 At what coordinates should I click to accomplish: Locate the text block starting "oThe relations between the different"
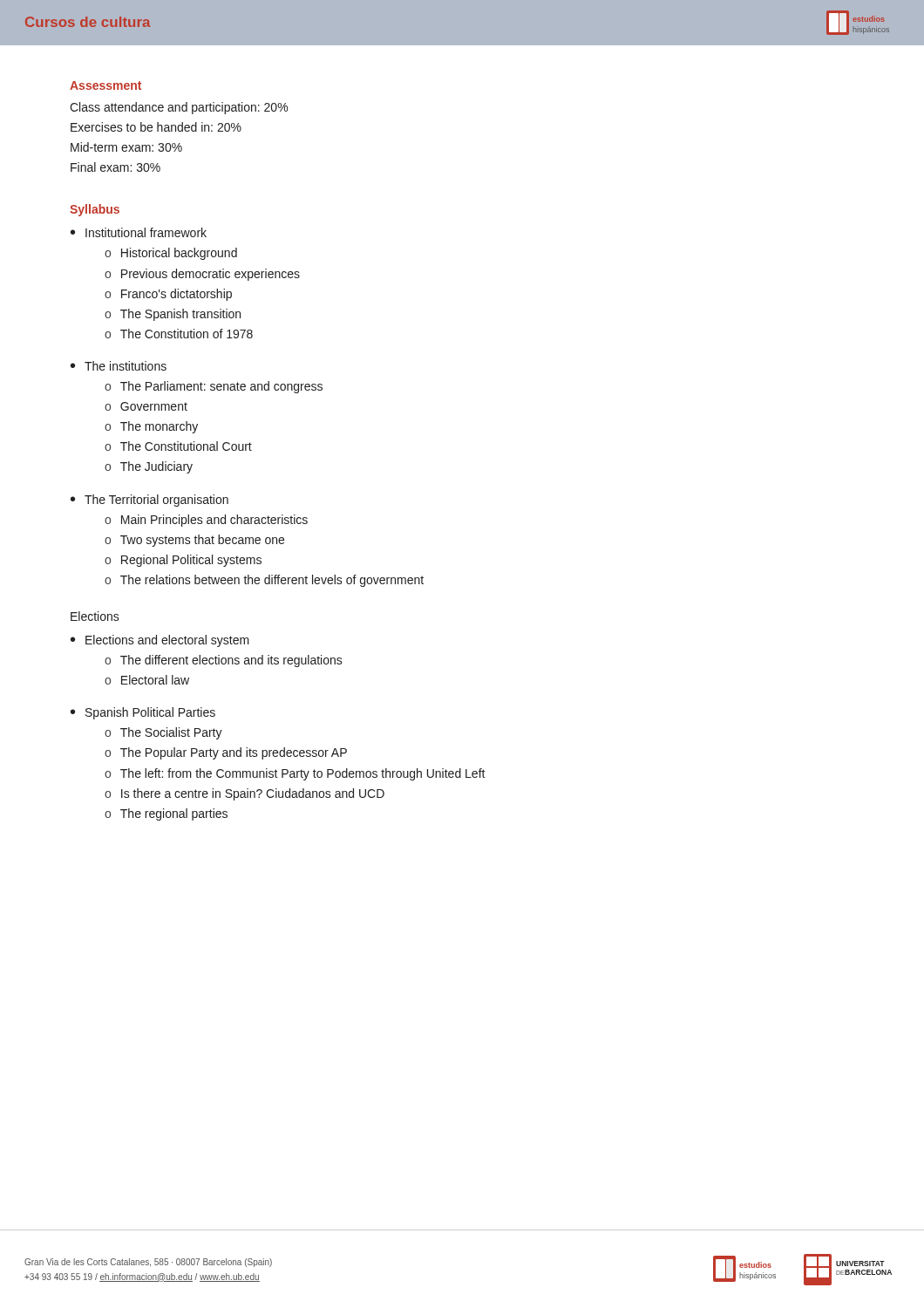pos(264,580)
